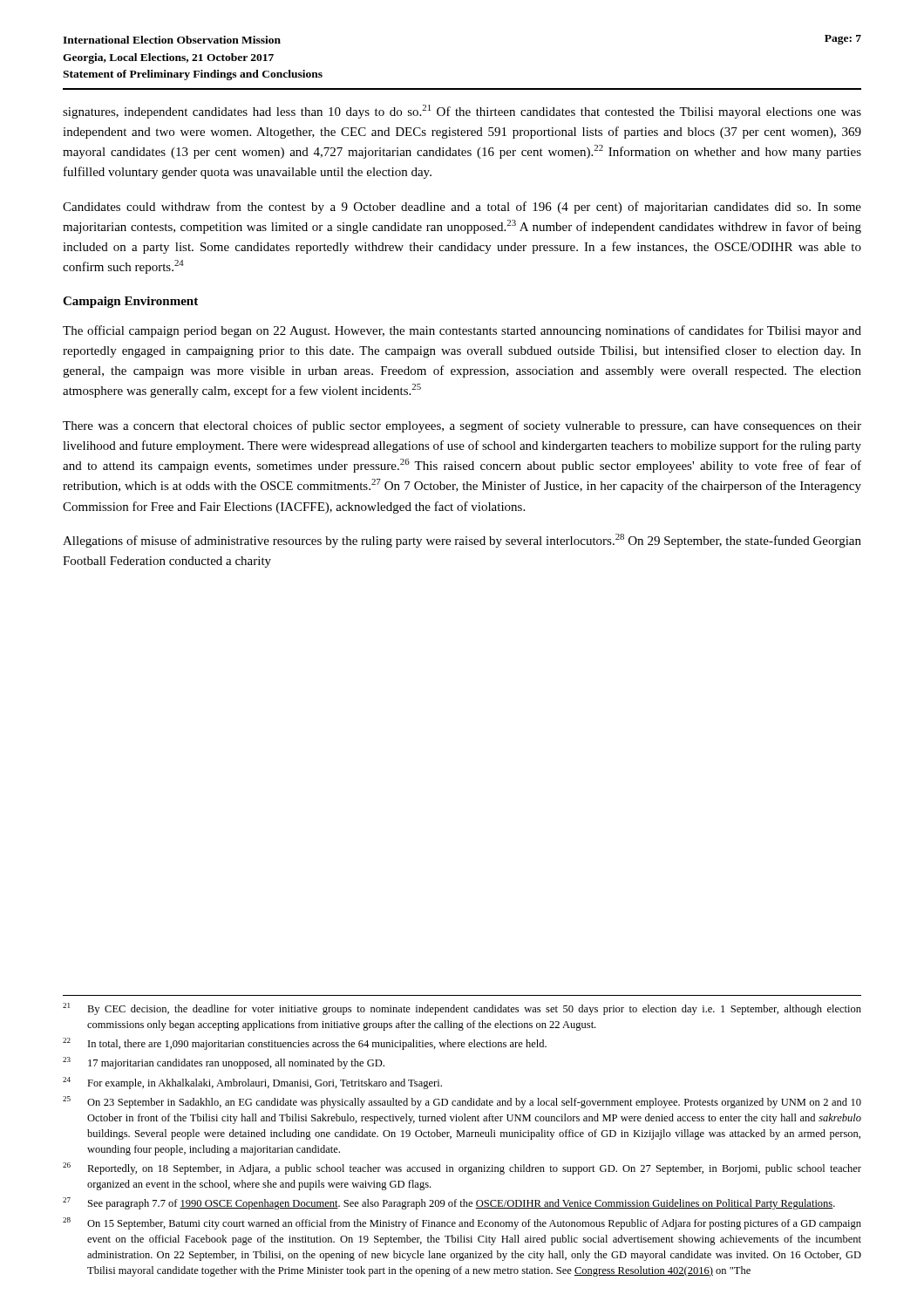Image resolution: width=924 pixels, height=1308 pixels.
Task: Click on the text block containing "Allegations of misuse"
Action: 462,549
